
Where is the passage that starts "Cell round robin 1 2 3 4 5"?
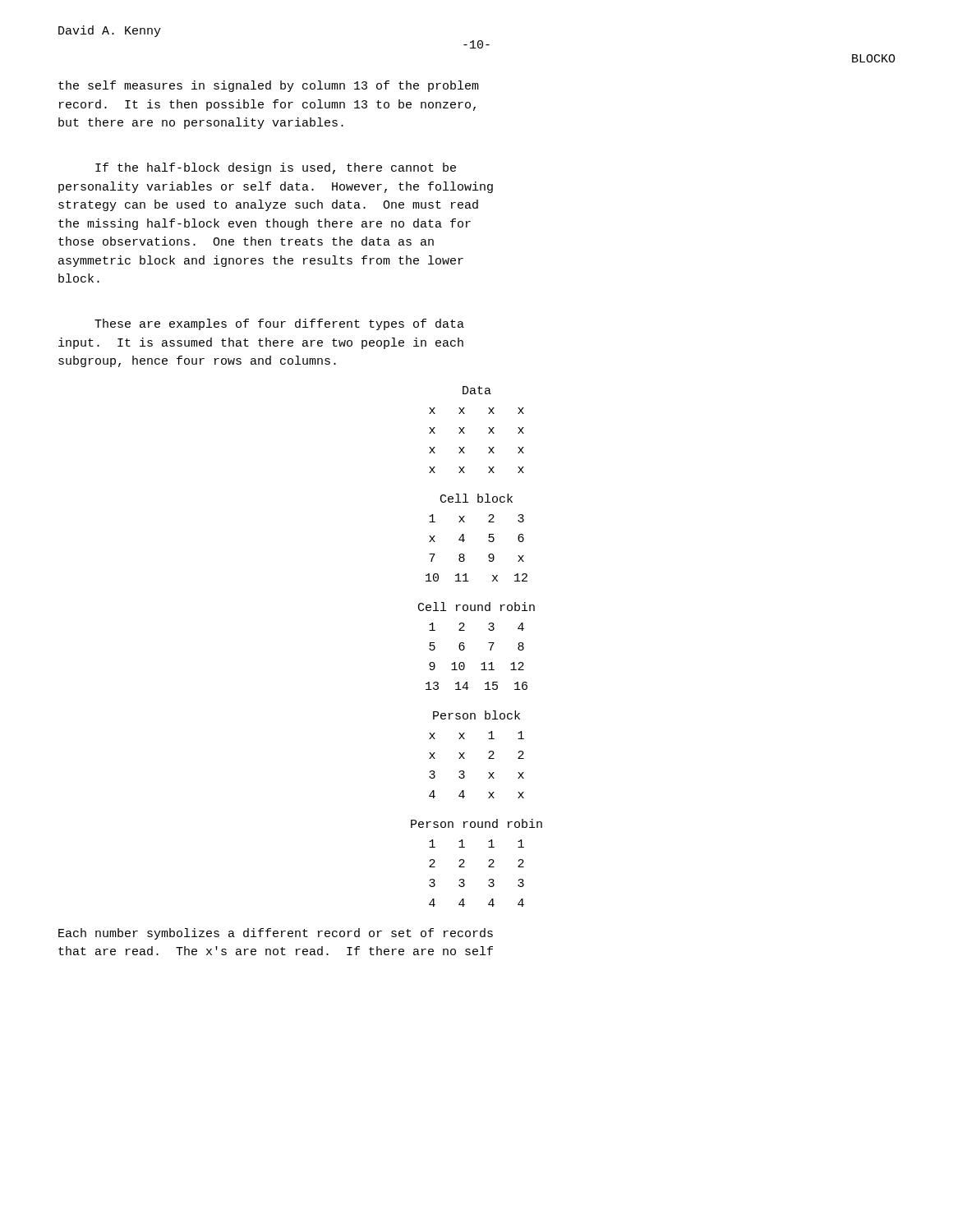pos(476,647)
